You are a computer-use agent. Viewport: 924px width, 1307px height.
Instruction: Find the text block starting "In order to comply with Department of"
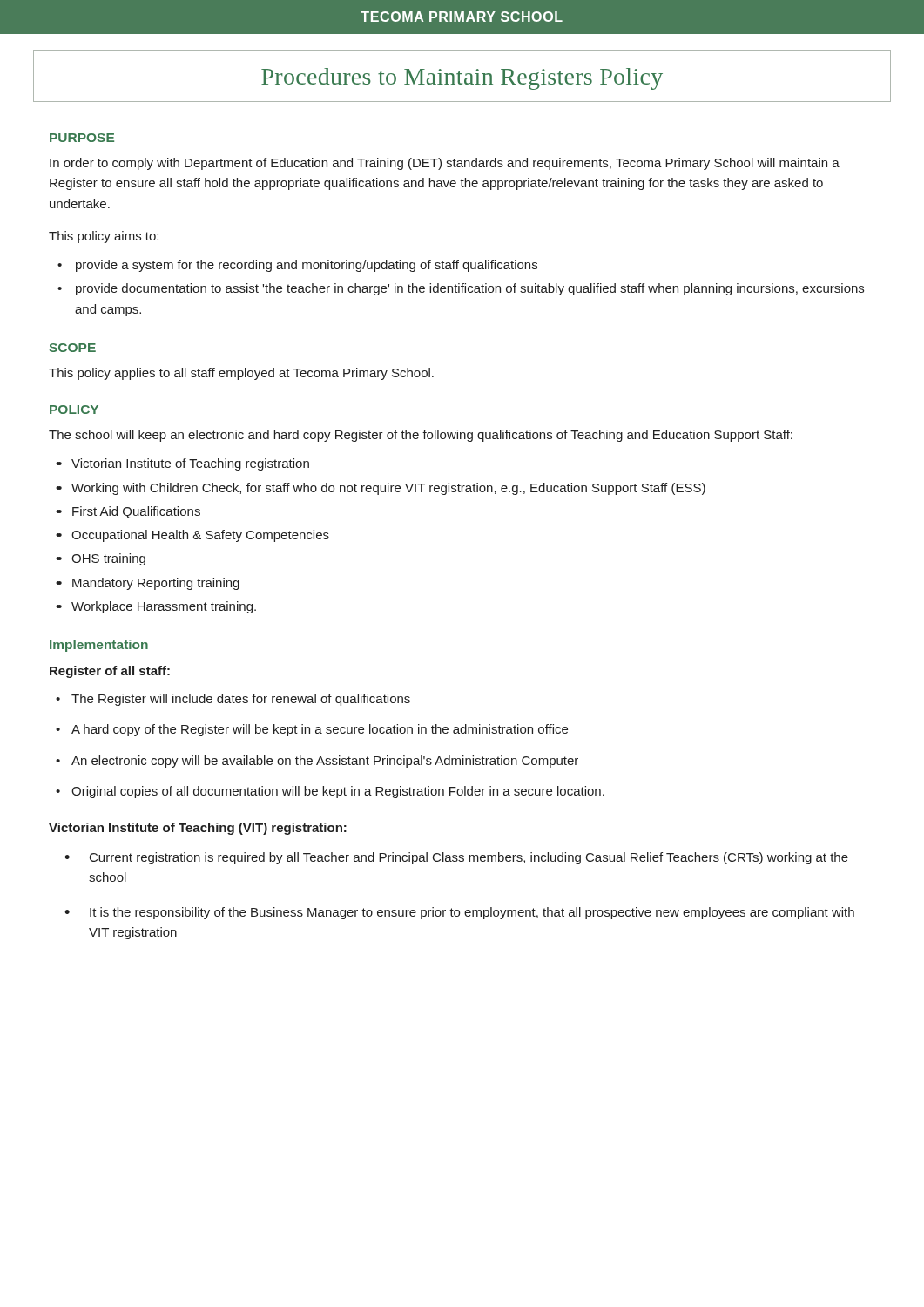(444, 183)
